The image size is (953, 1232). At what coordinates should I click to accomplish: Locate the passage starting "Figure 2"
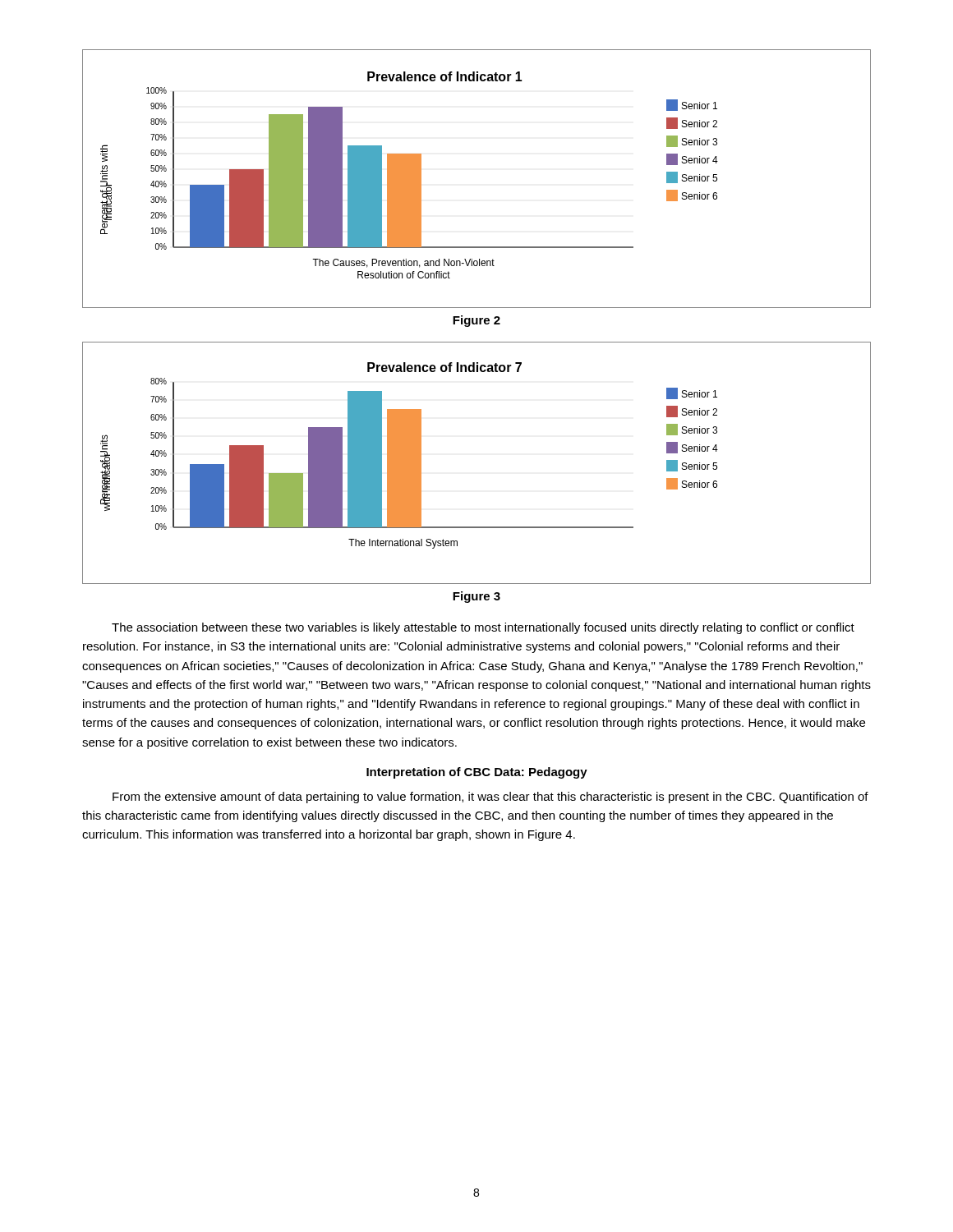click(476, 320)
